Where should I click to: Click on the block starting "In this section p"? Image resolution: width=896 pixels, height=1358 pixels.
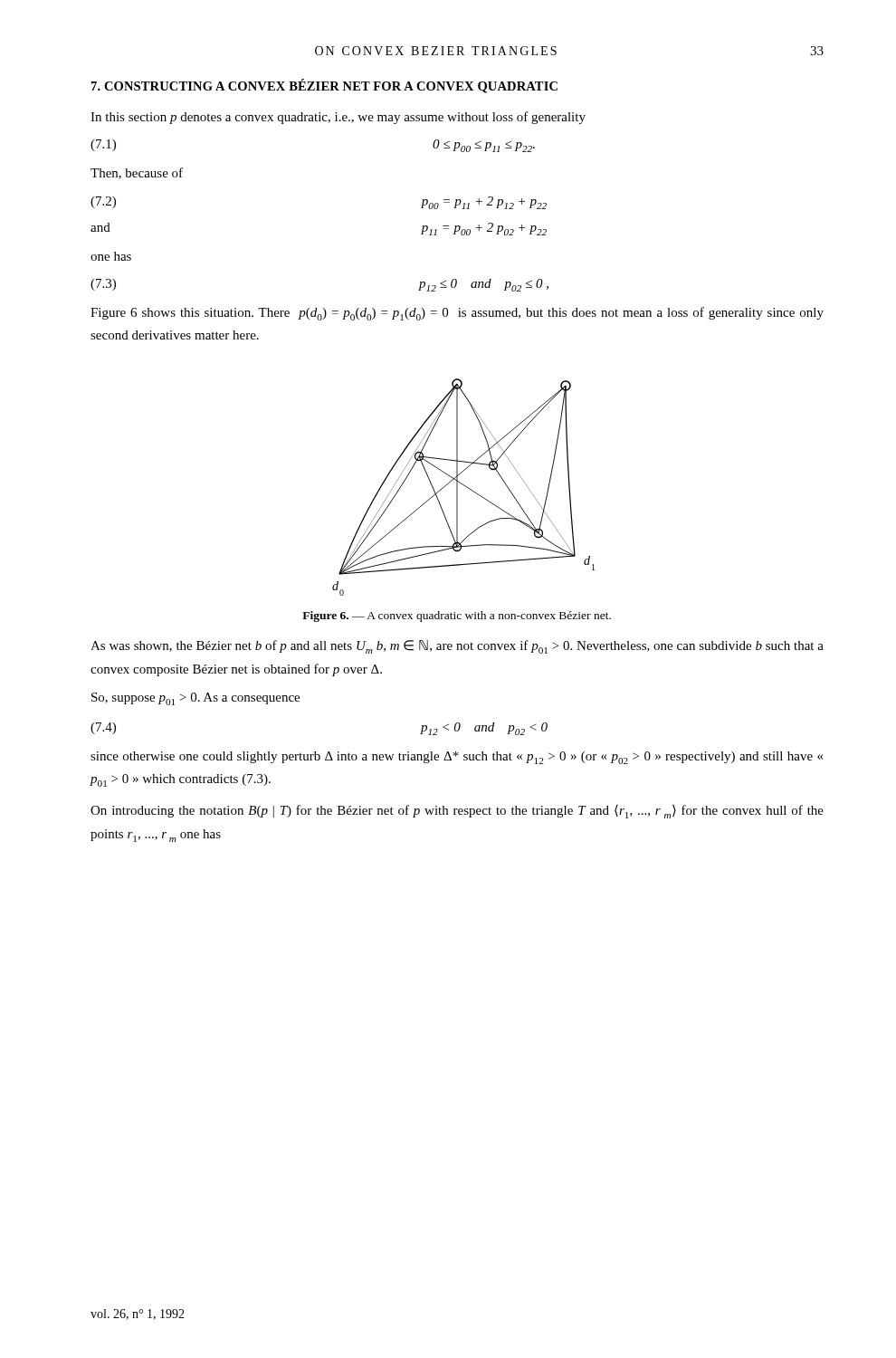[x=338, y=117]
